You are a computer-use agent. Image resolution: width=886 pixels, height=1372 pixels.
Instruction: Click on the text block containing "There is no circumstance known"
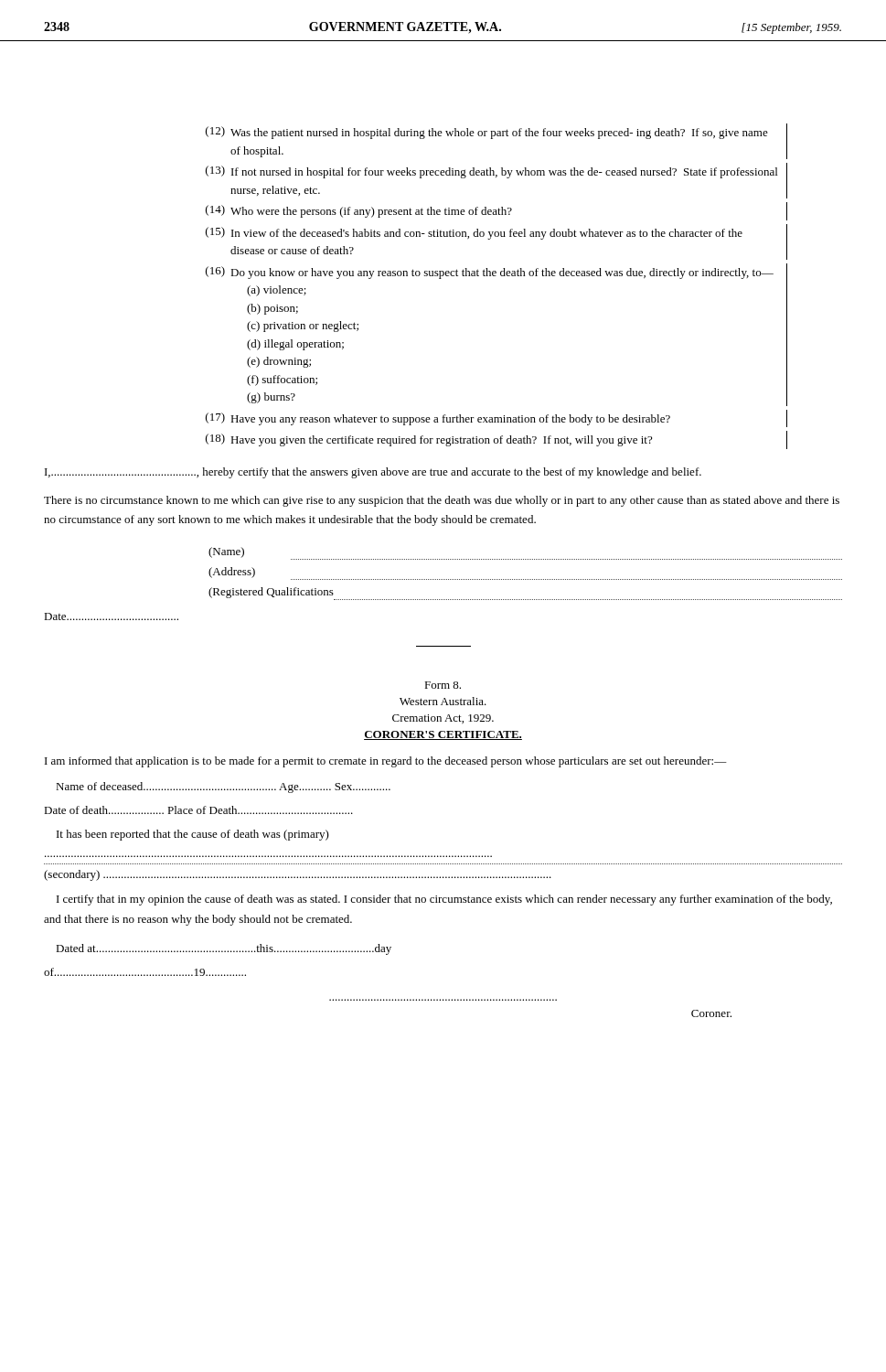(x=442, y=510)
